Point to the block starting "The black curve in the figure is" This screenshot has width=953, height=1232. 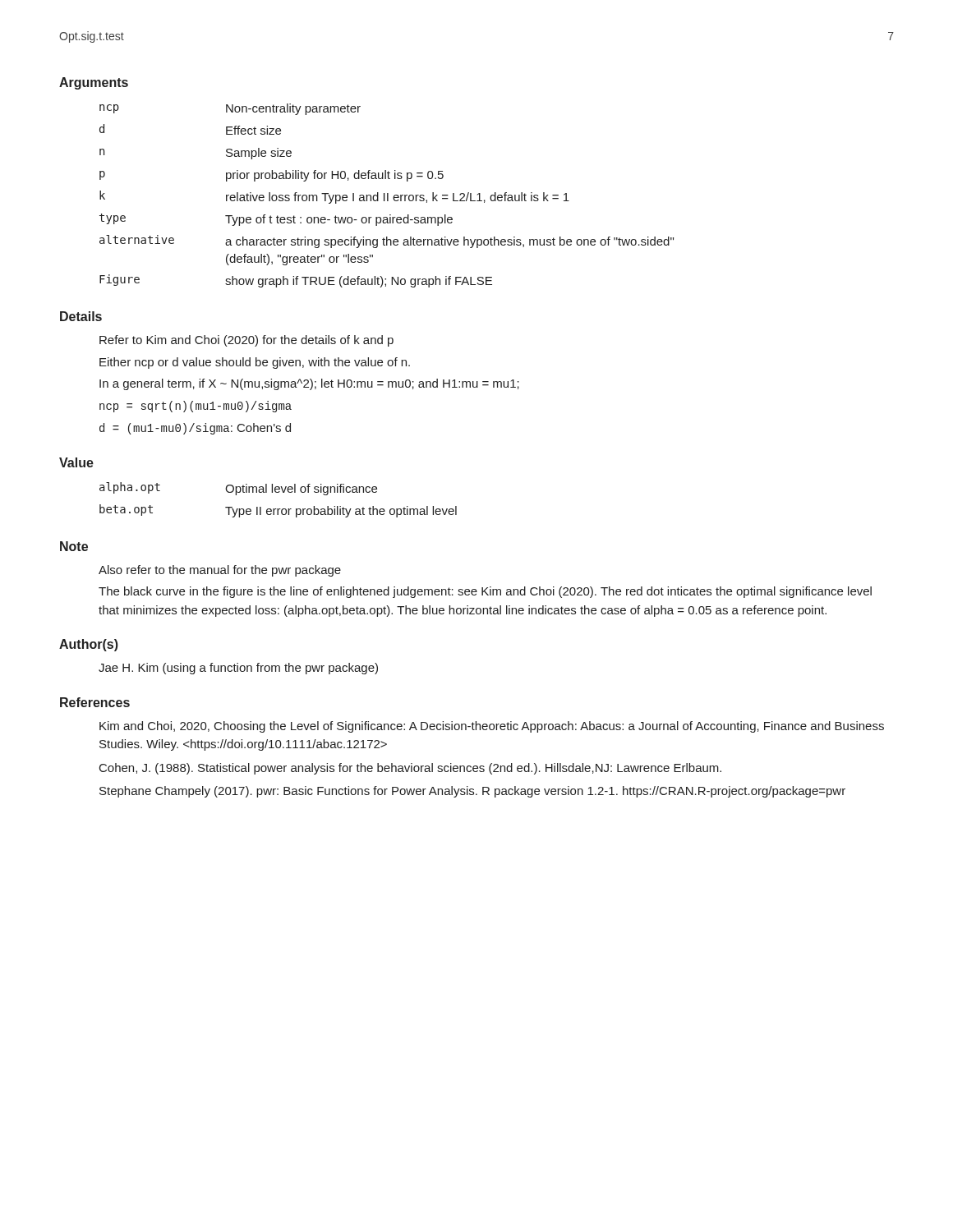coord(486,600)
